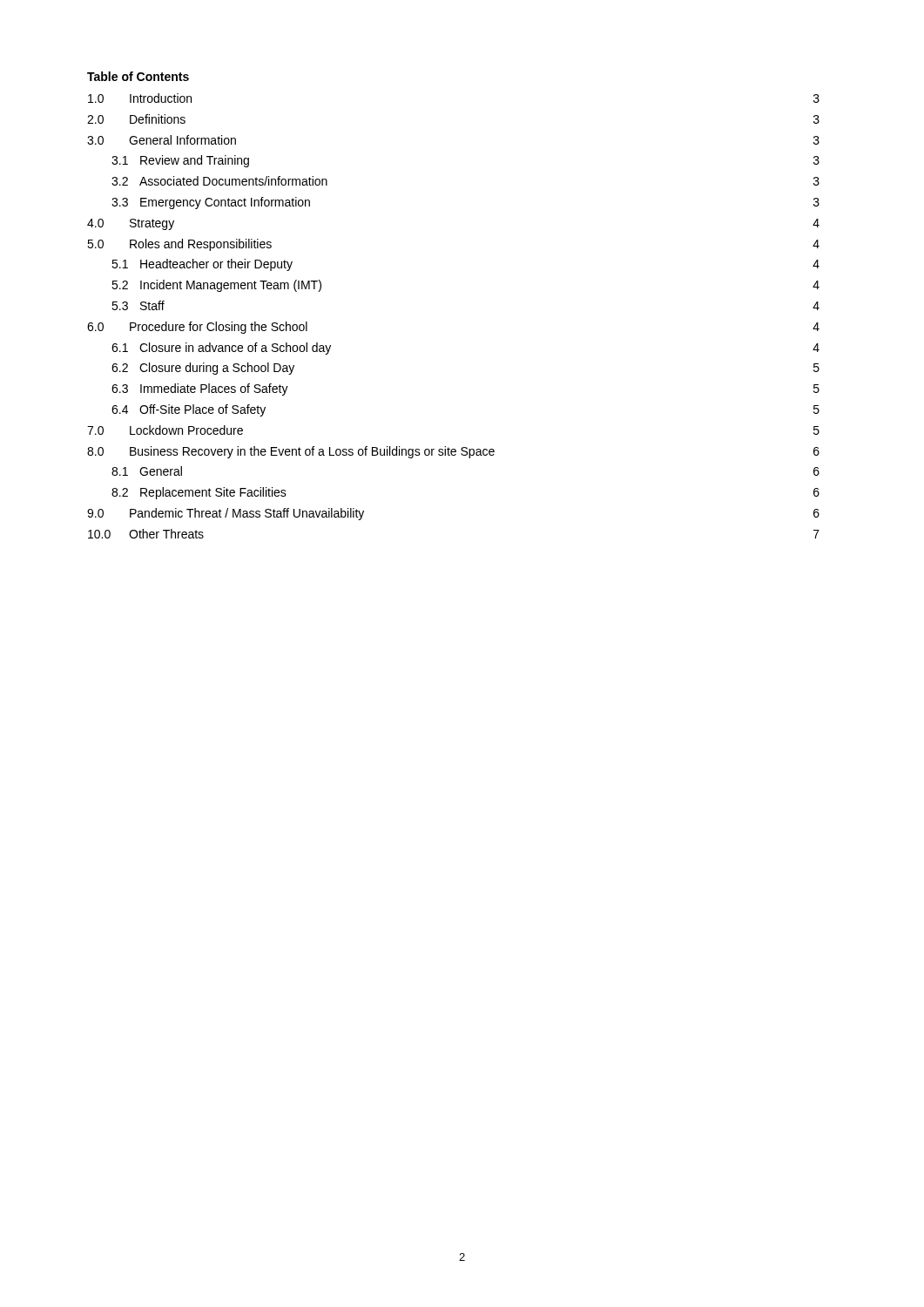Find the text block starting "6.2 Closure during"
This screenshot has height=1307, width=924.
click(203, 368)
